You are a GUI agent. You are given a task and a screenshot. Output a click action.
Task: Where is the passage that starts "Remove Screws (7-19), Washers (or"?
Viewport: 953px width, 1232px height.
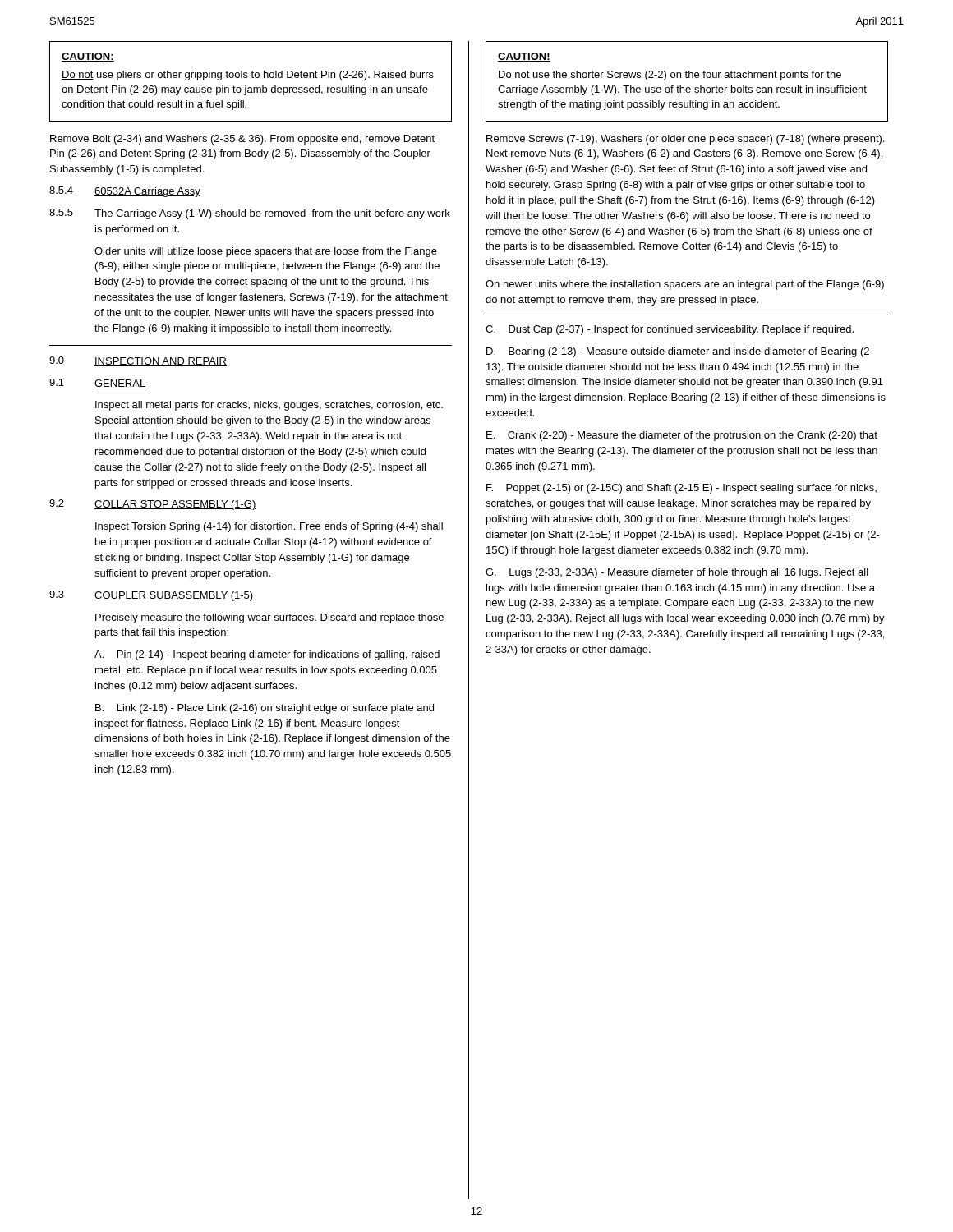(685, 200)
